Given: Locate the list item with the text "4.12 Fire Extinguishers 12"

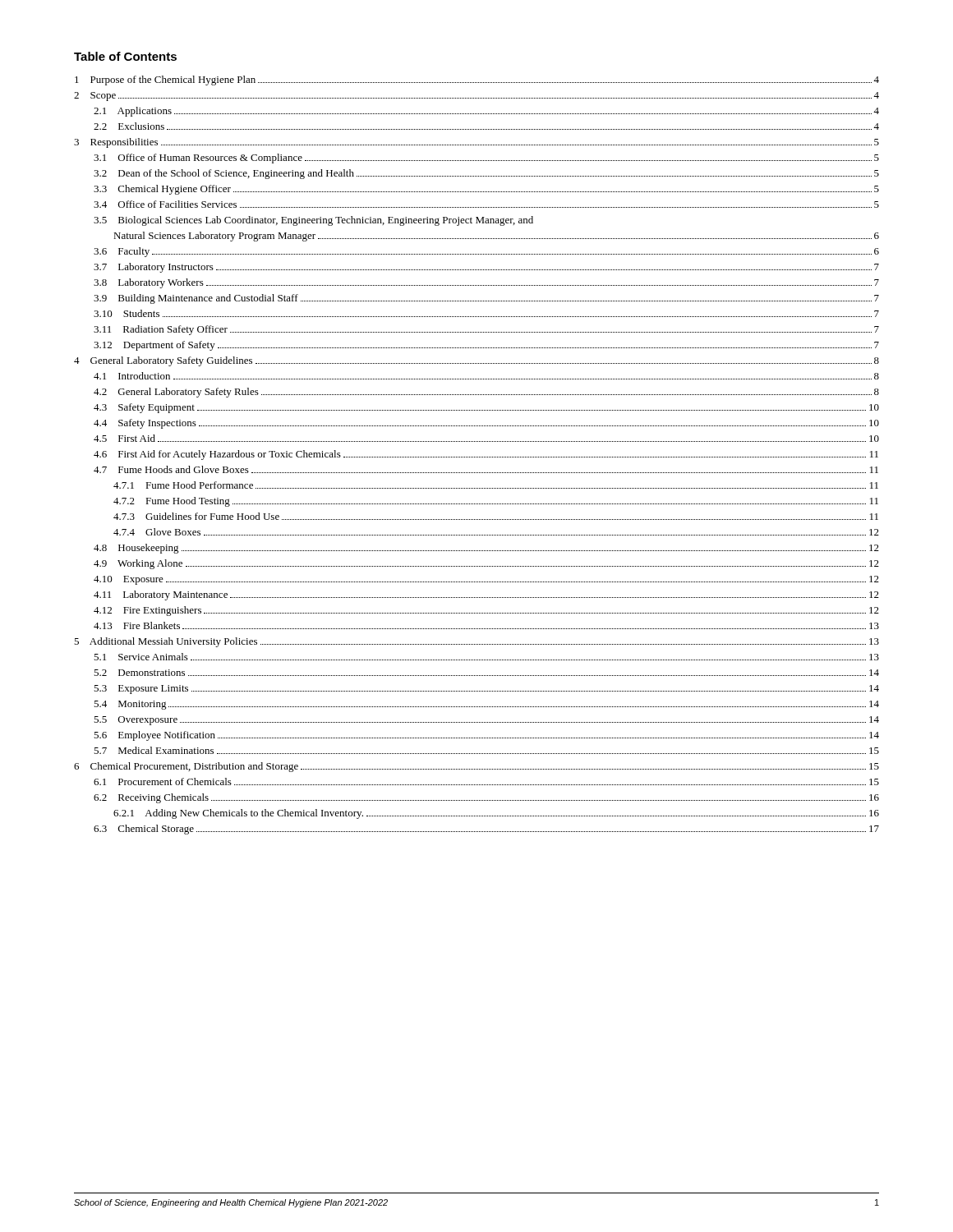Looking at the screenshot, I should (486, 610).
